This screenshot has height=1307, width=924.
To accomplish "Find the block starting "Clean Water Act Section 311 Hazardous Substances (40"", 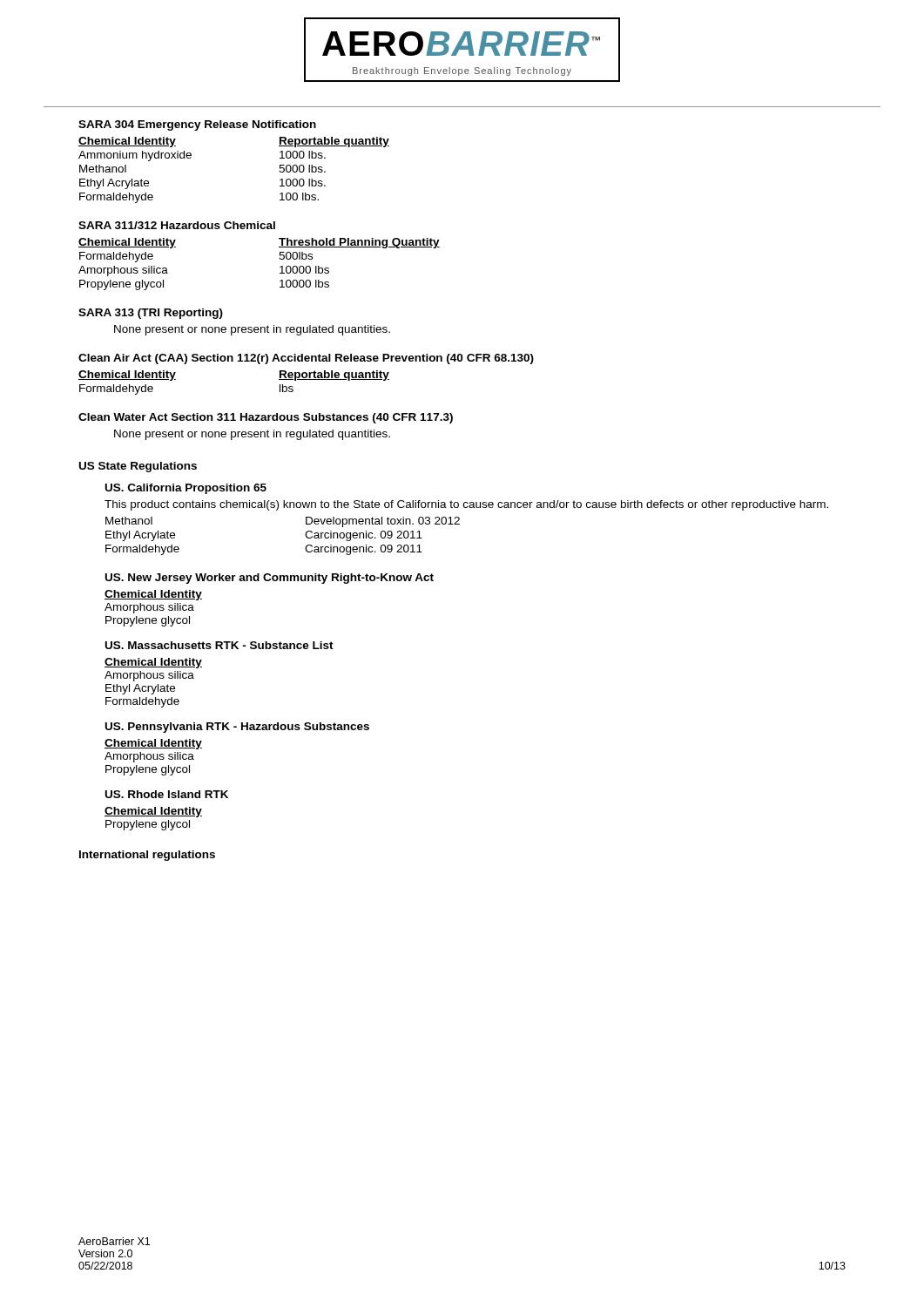I will [462, 417].
